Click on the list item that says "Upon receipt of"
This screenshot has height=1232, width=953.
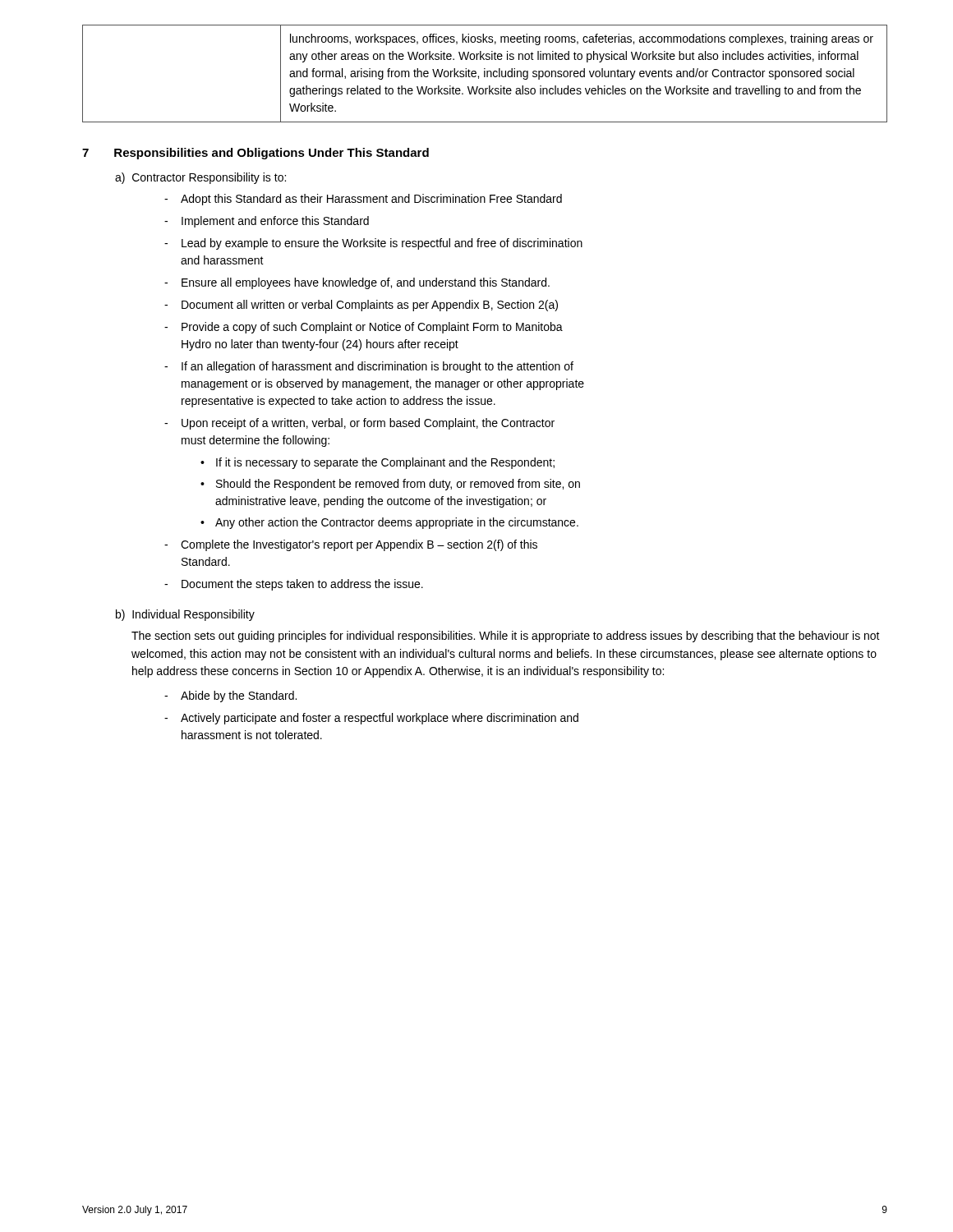pyautogui.click(x=534, y=474)
